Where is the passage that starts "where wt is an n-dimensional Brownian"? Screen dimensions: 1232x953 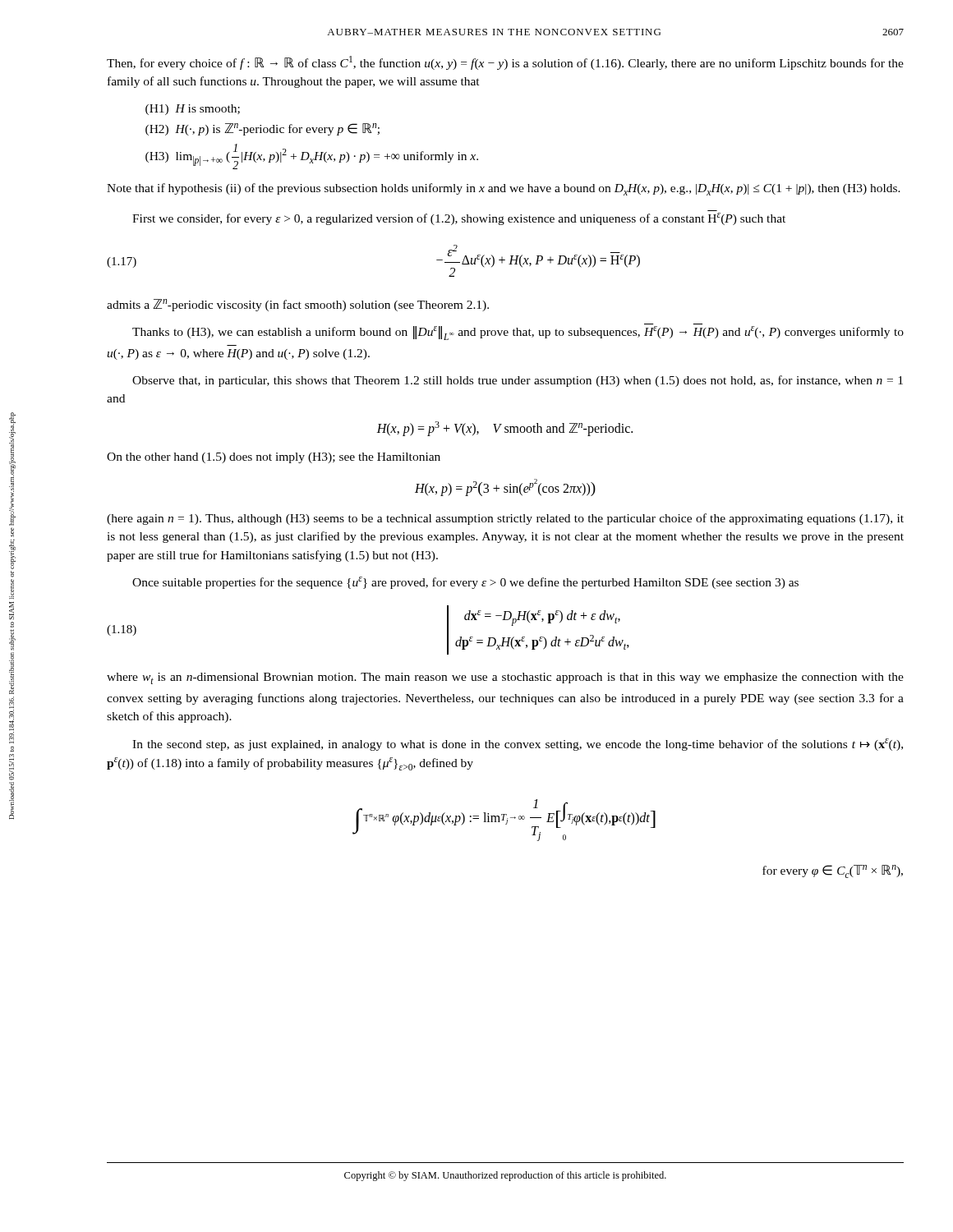coord(505,678)
